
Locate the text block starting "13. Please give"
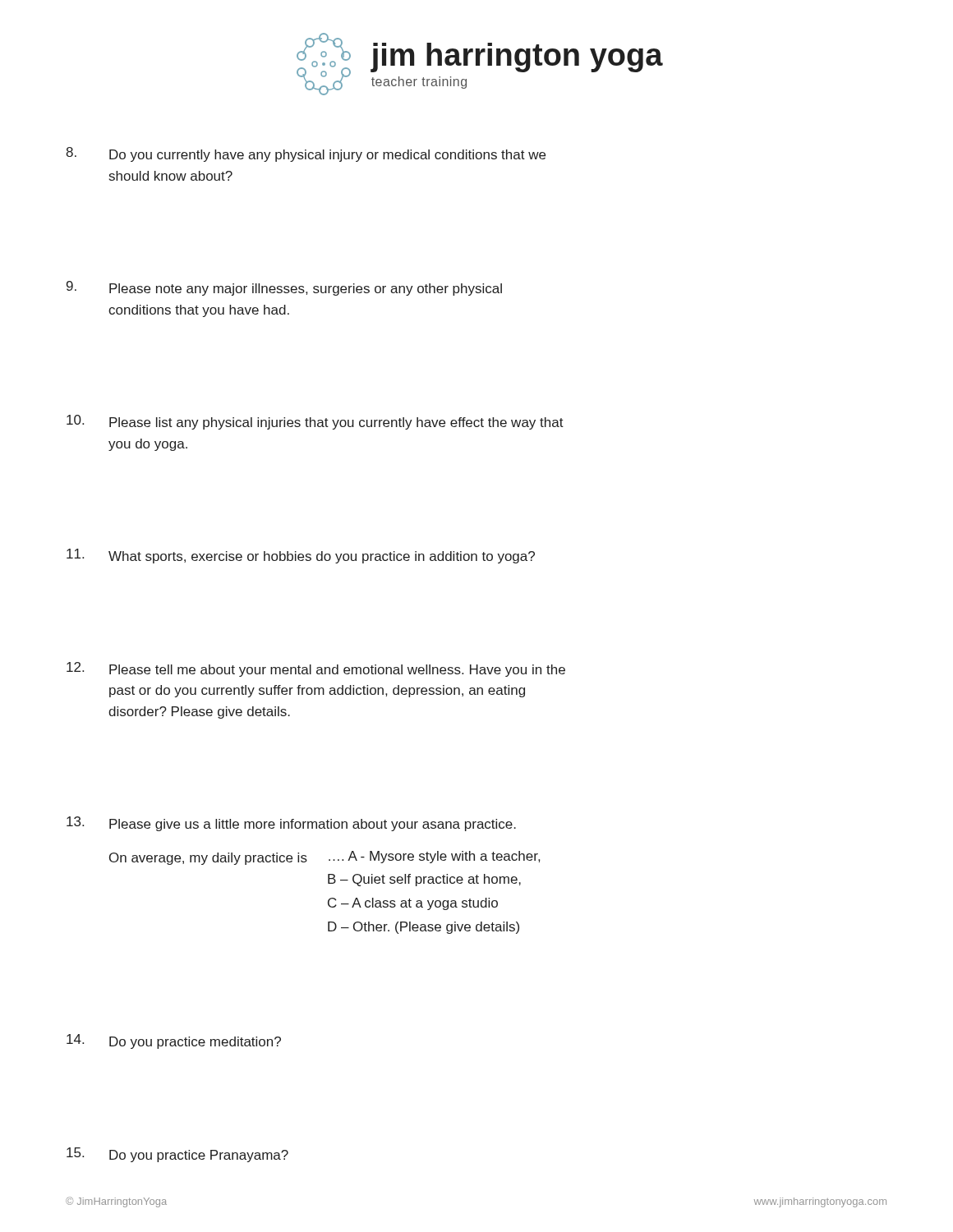click(291, 824)
